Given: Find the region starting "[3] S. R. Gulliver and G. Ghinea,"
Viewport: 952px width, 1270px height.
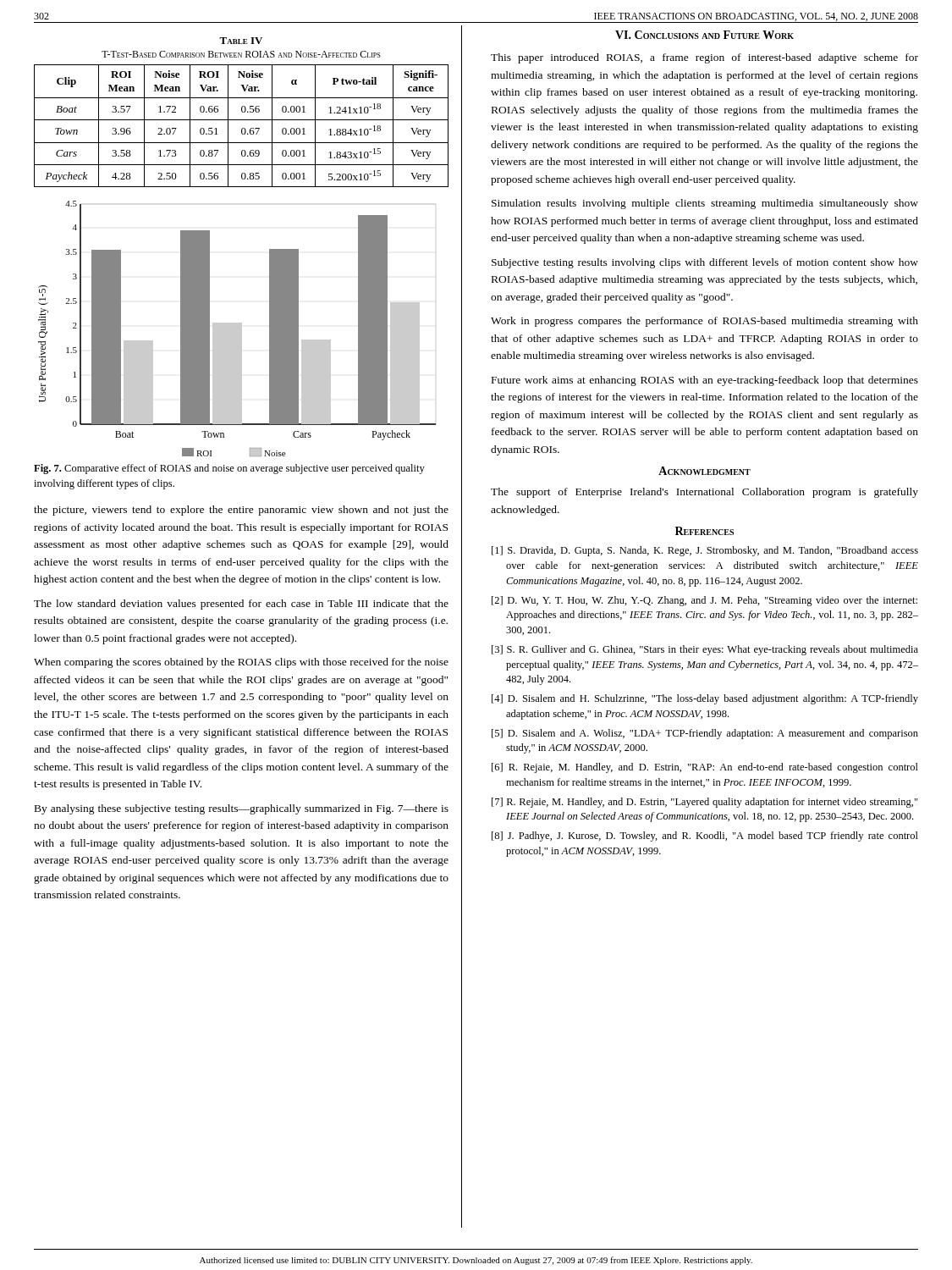Looking at the screenshot, I should pos(704,664).
